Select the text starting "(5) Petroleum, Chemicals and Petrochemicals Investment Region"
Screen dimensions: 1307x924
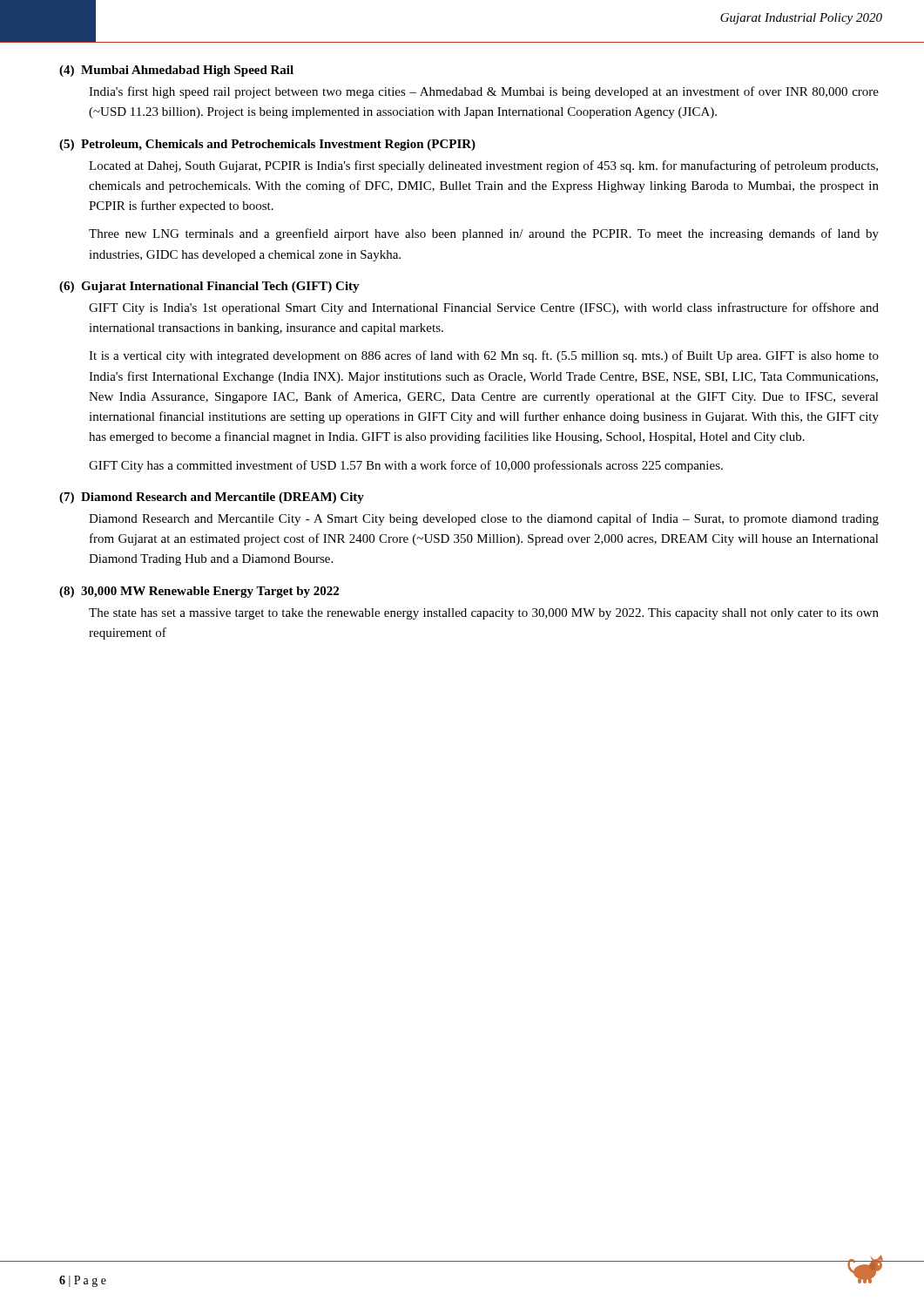click(469, 200)
